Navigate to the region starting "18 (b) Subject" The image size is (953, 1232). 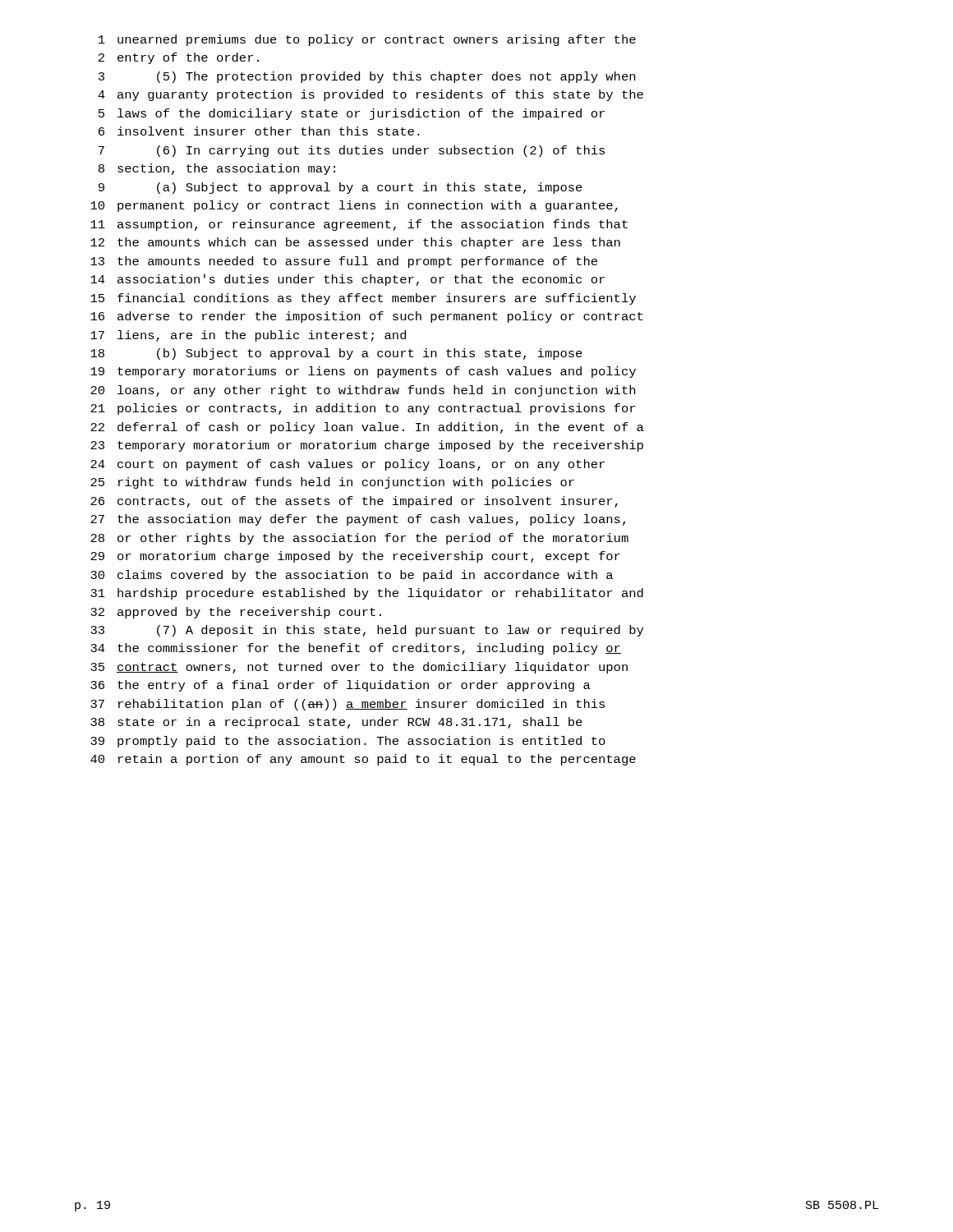[x=476, y=354]
